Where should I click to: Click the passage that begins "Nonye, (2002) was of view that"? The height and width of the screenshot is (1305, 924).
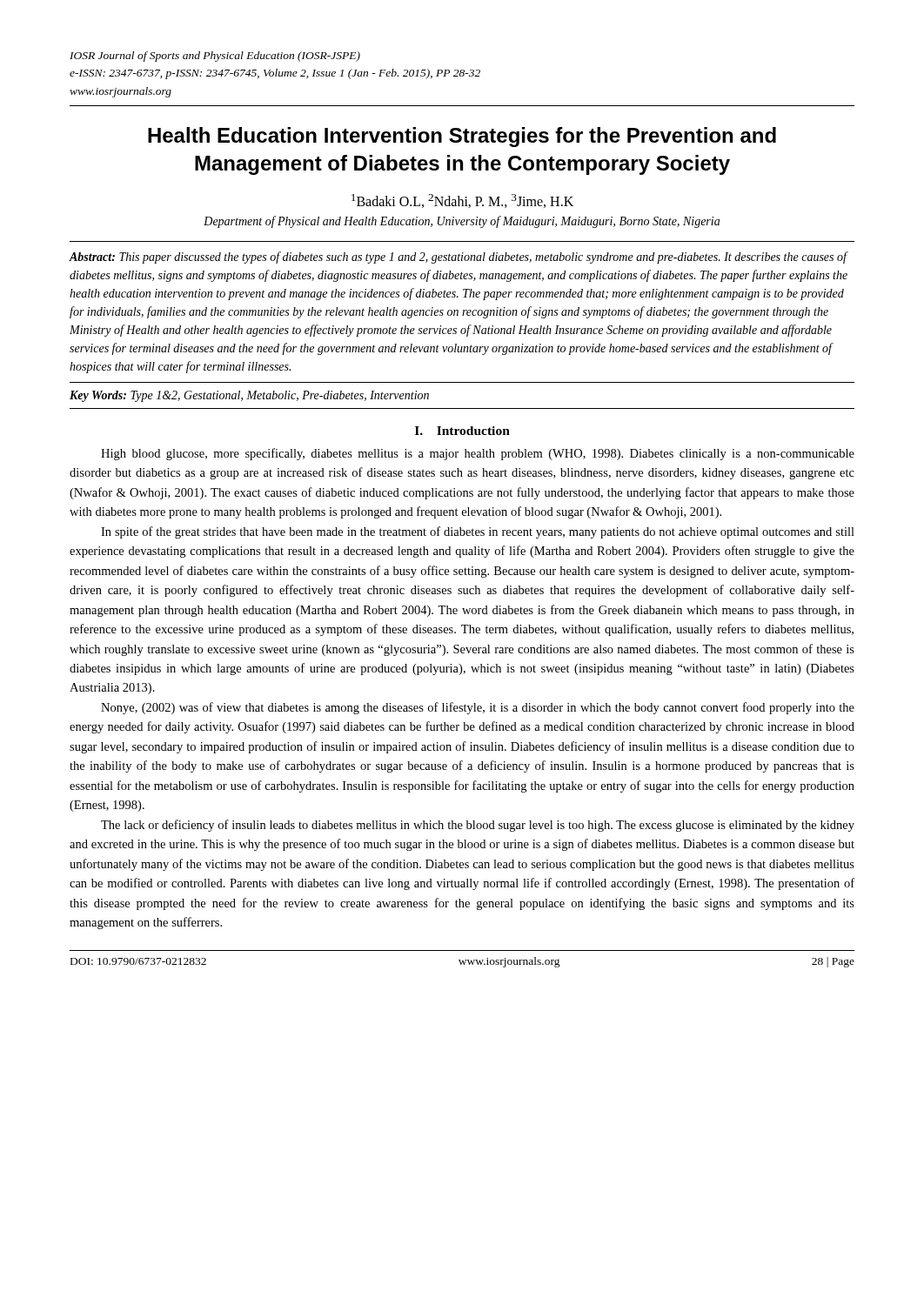462,756
